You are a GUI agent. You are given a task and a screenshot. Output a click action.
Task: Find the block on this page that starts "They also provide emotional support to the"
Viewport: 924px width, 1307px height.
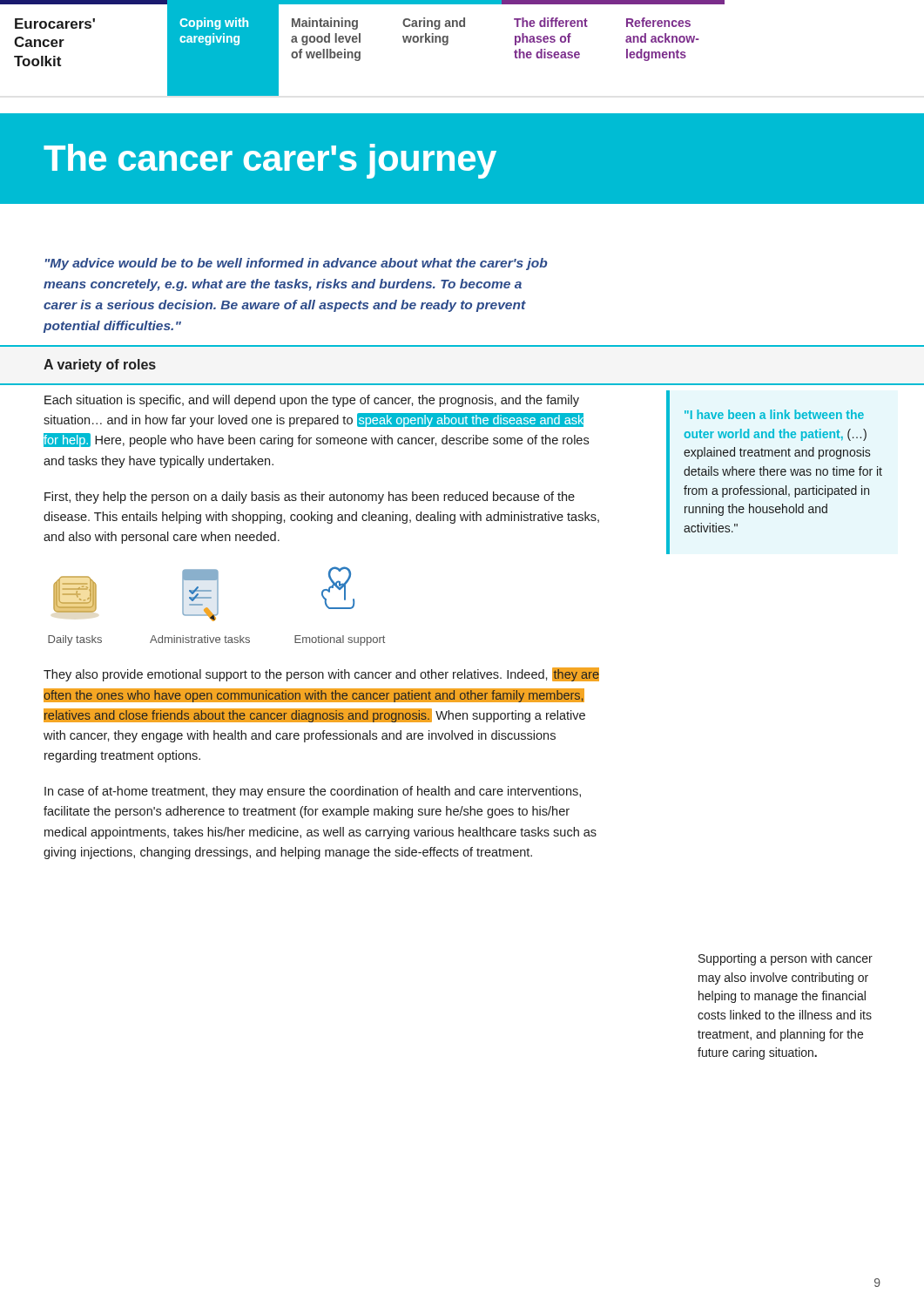[x=322, y=716]
